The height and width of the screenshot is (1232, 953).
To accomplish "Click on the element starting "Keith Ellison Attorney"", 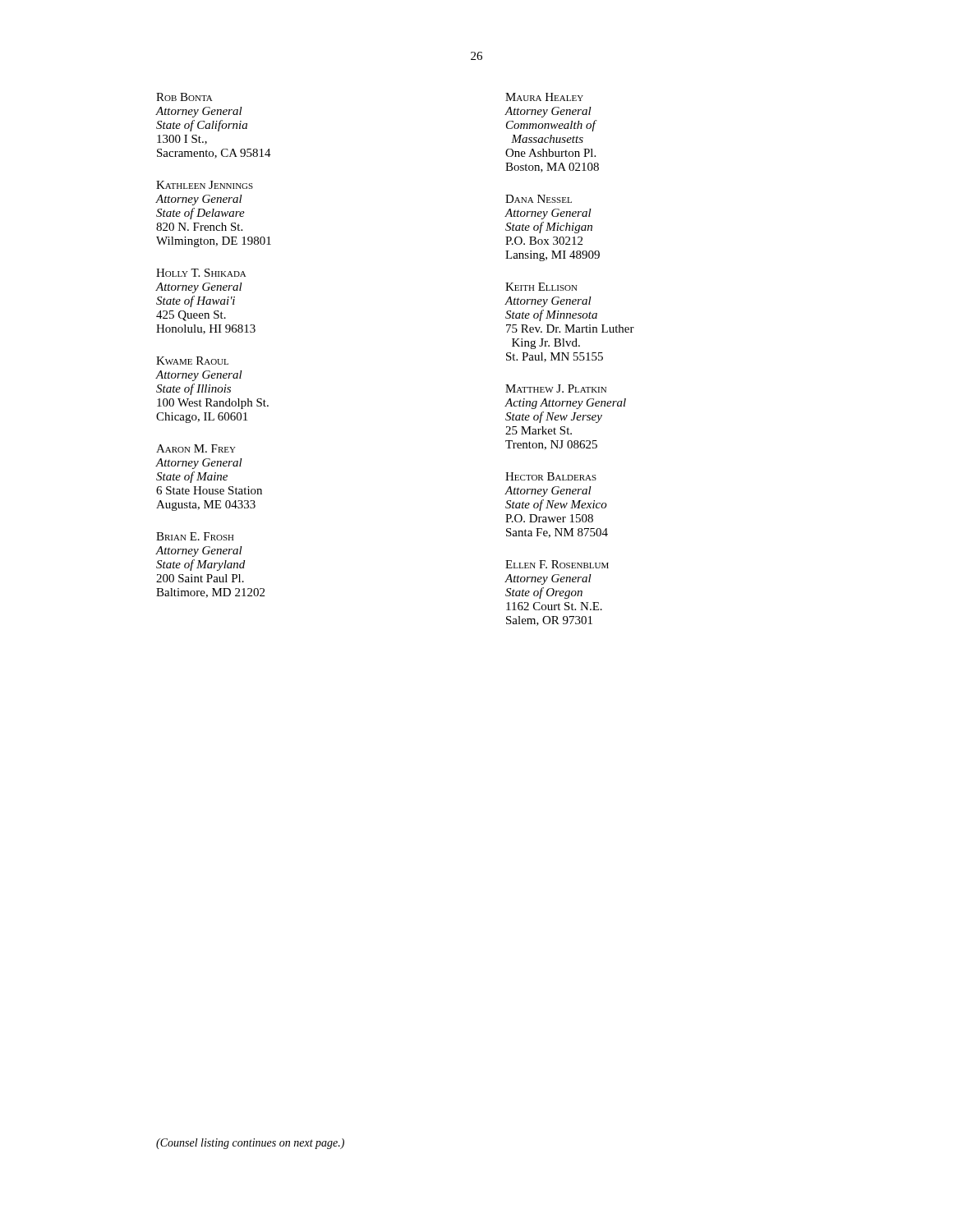I will (x=541, y=287).
